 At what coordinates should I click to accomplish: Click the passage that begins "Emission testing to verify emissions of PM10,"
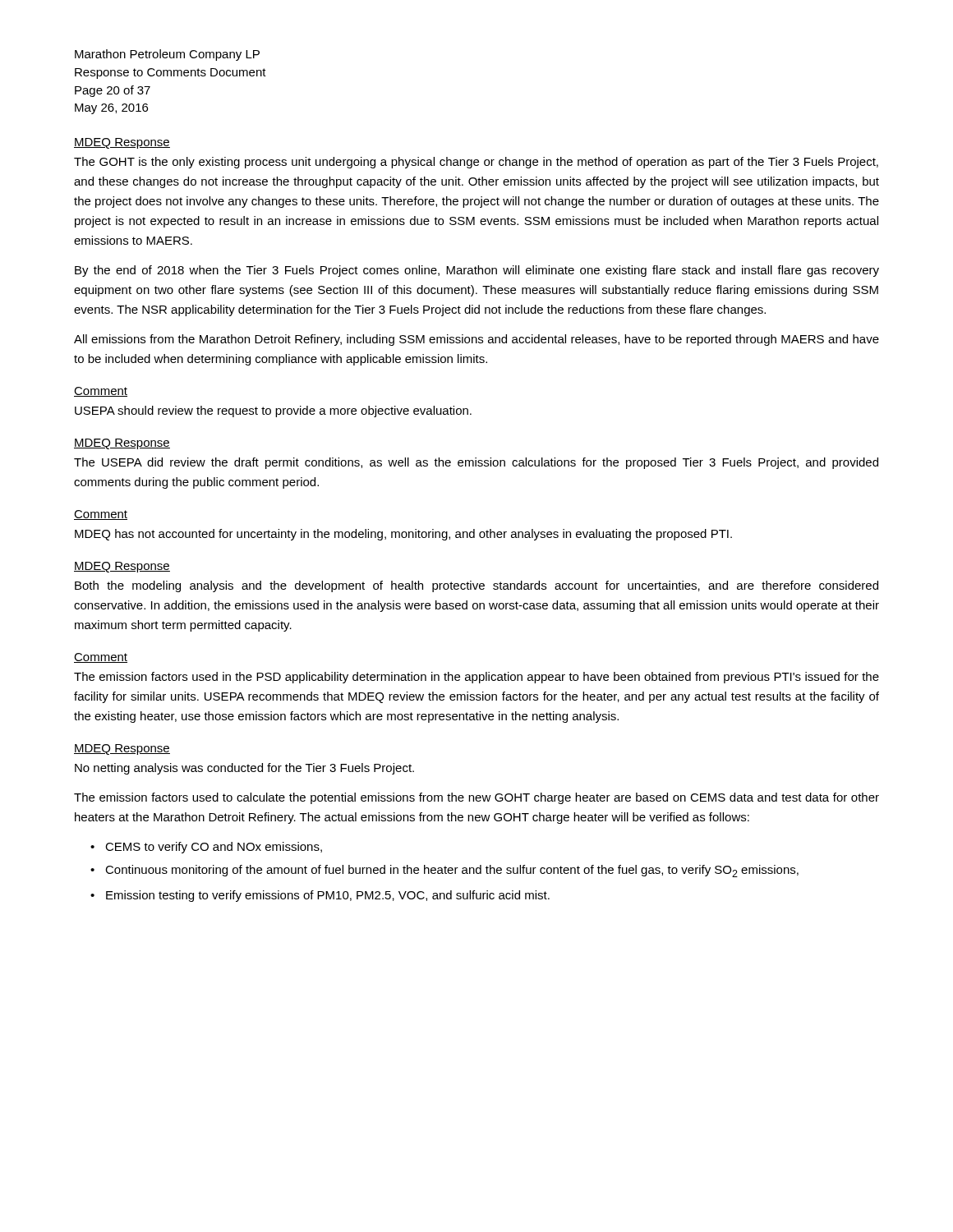pyautogui.click(x=328, y=895)
